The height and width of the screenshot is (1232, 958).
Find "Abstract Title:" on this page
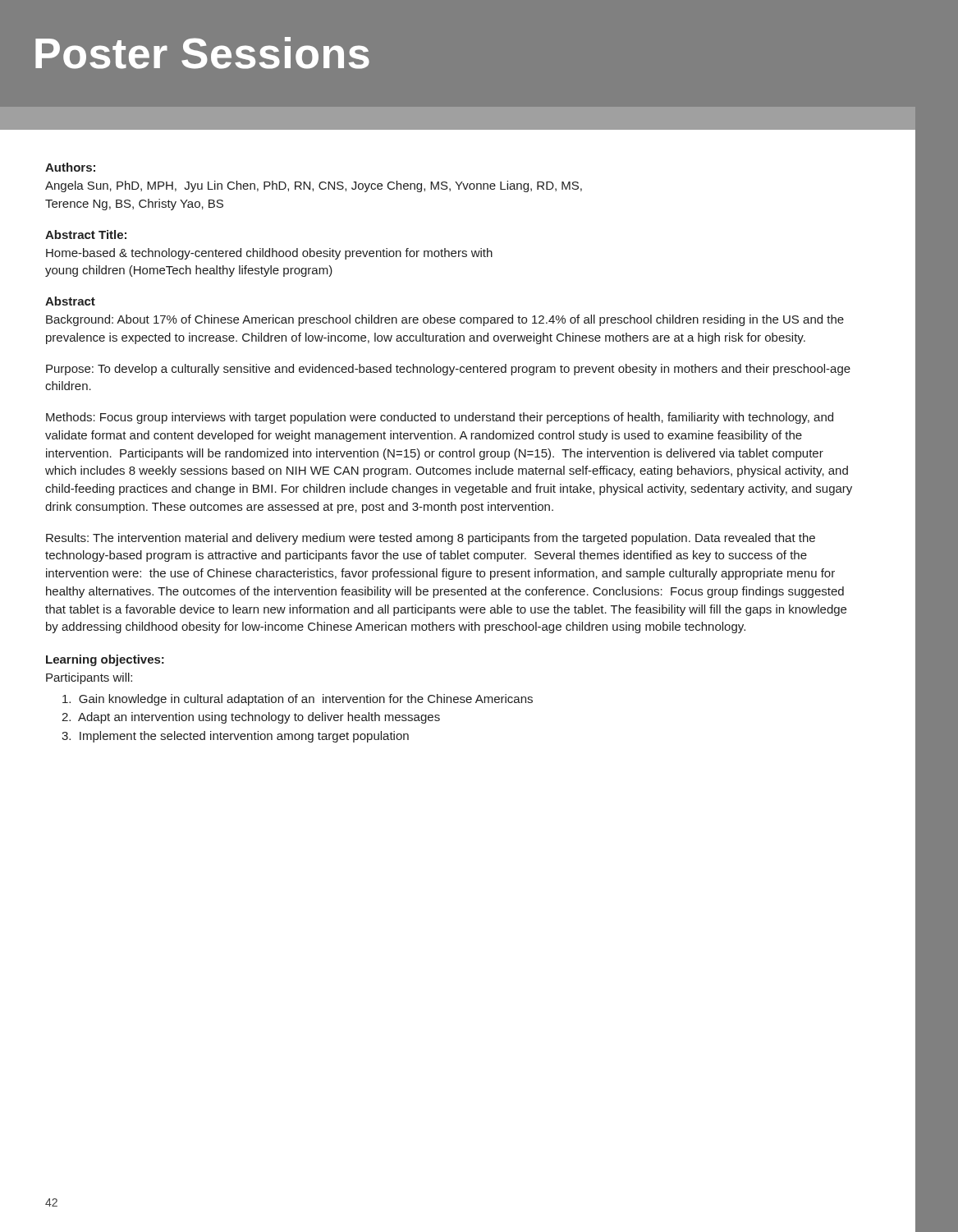point(86,234)
